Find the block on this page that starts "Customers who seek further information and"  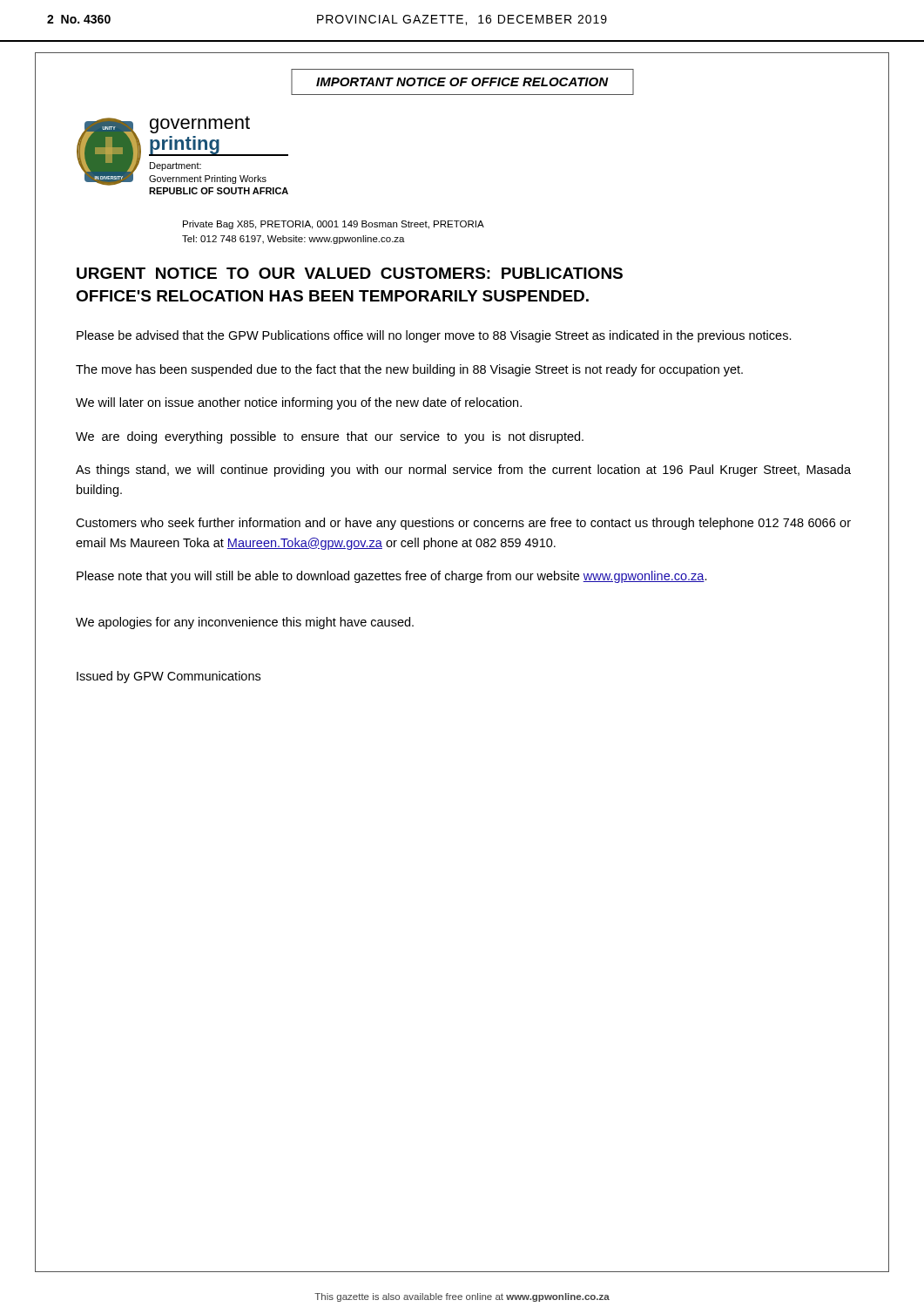(x=463, y=533)
